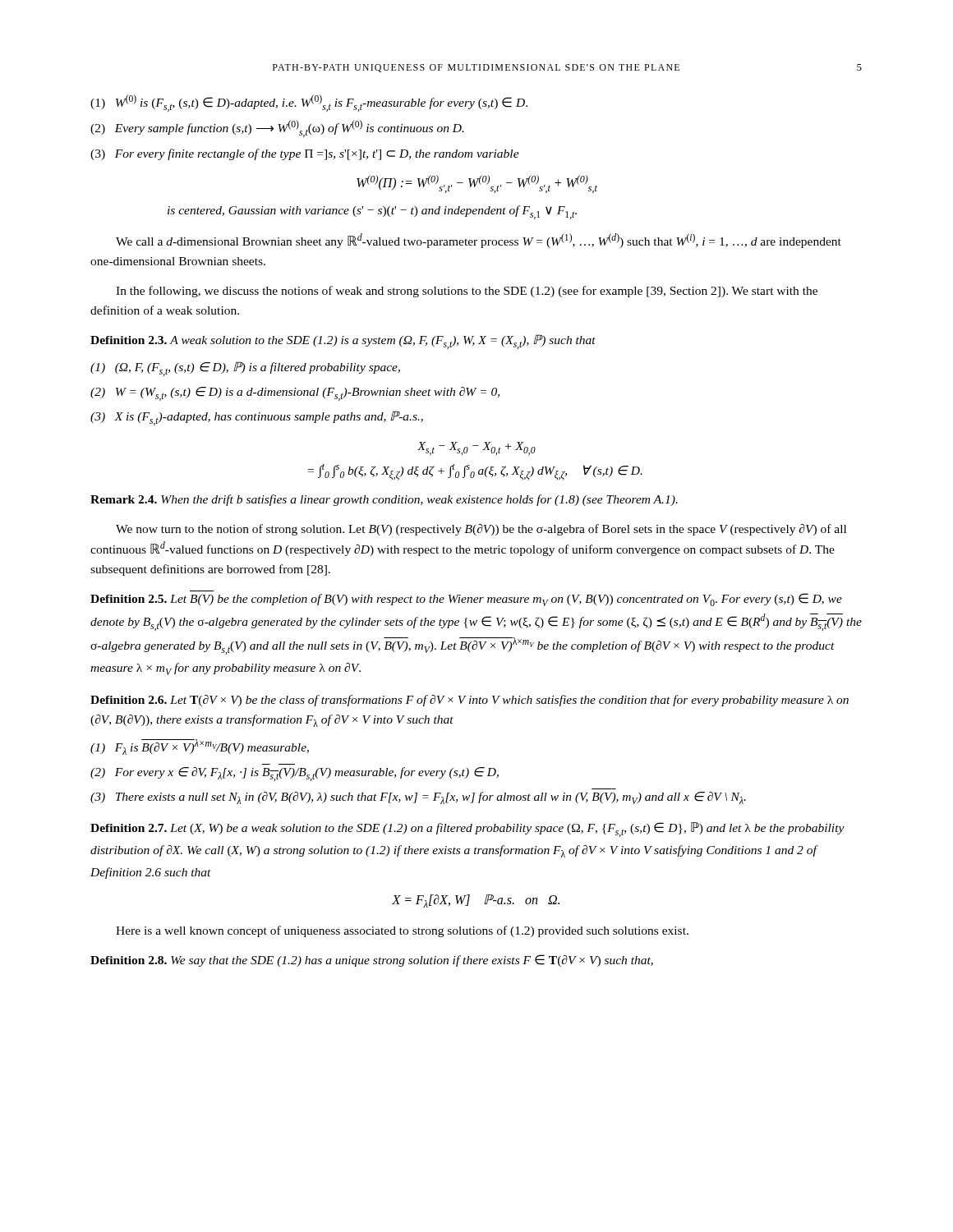Find the block starting "X = Fλ[∂X, W] ℙ-a.s. on Ω."
953x1232 pixels.
476,901
